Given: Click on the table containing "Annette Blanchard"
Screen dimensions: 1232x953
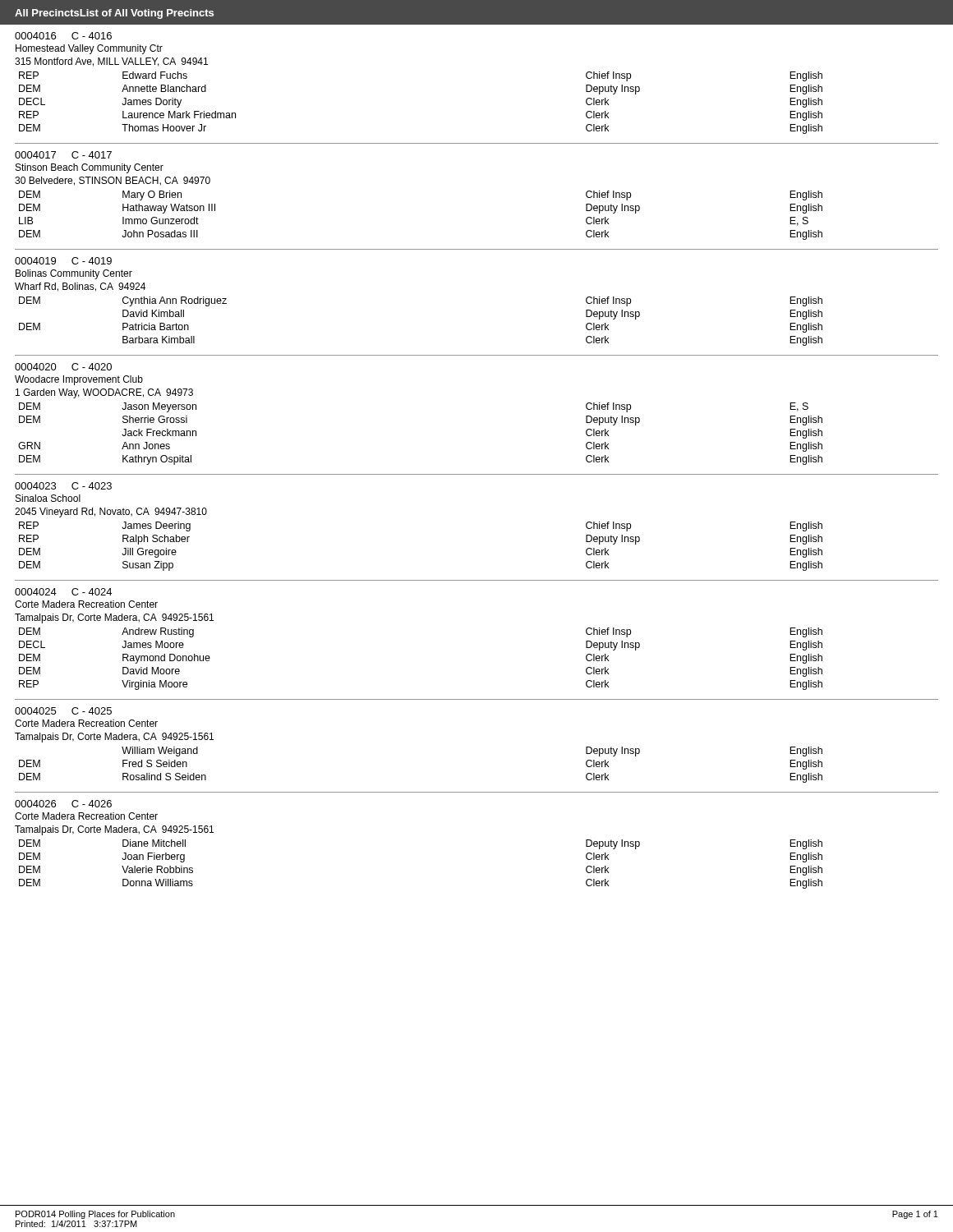Looking at the screenshot, I should click(476, 610).
